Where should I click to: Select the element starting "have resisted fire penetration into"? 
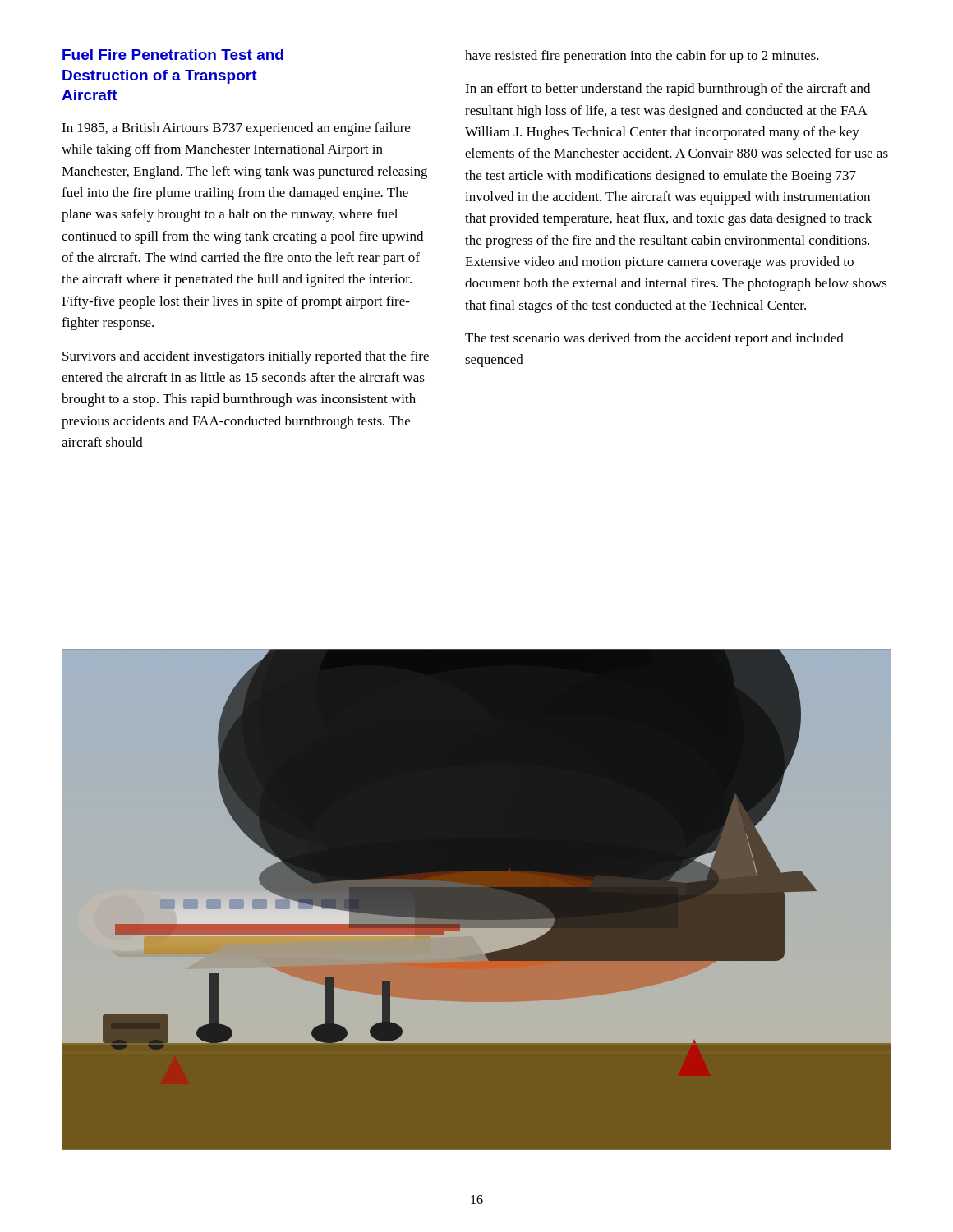[x=678, y=56]
